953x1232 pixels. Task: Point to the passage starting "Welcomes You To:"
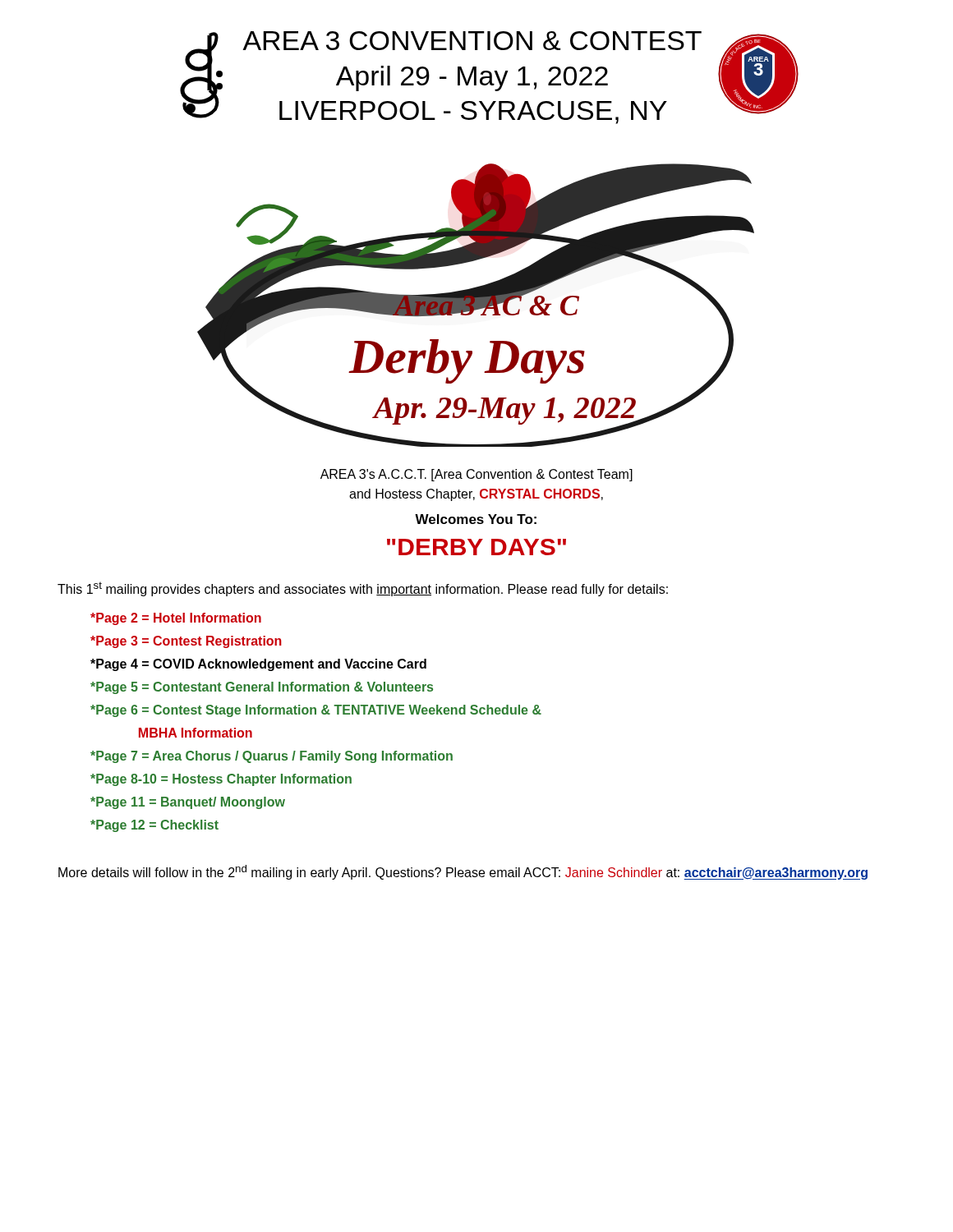pyautogui.click(x=476, y=520)
